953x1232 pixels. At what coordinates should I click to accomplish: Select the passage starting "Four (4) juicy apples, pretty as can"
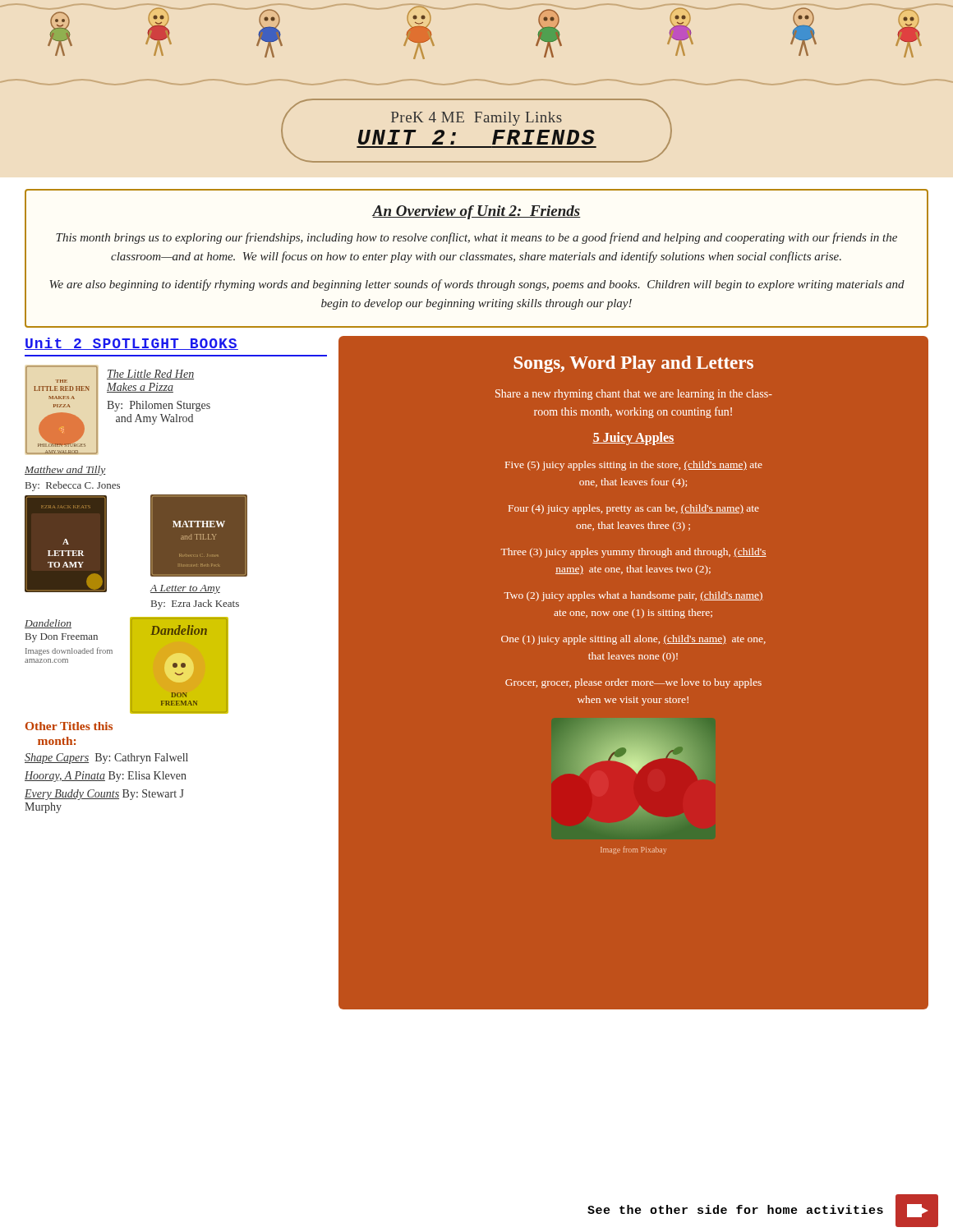pos(633,517)
